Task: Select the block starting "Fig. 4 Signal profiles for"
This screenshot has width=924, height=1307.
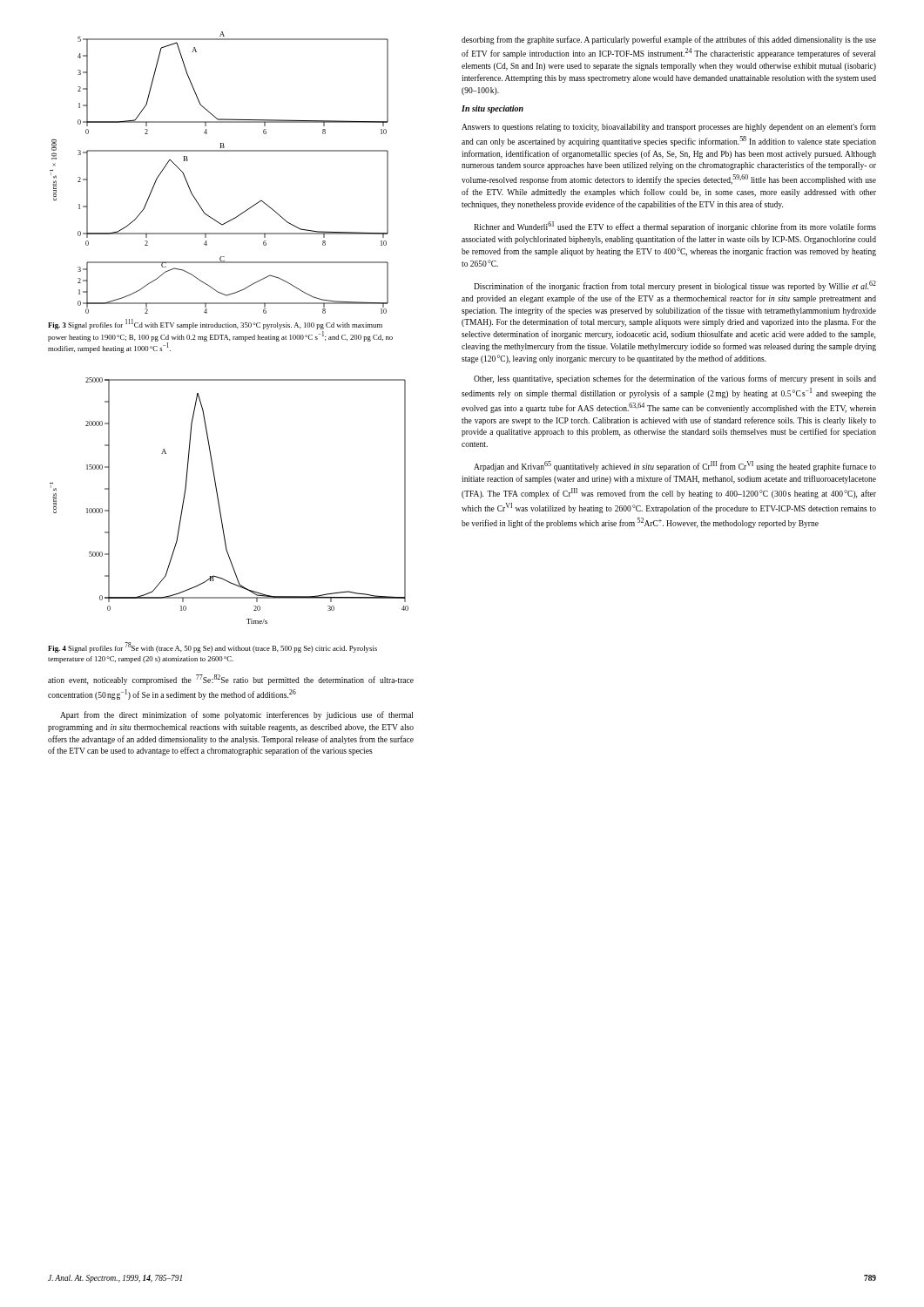Action: coord(226,653)
